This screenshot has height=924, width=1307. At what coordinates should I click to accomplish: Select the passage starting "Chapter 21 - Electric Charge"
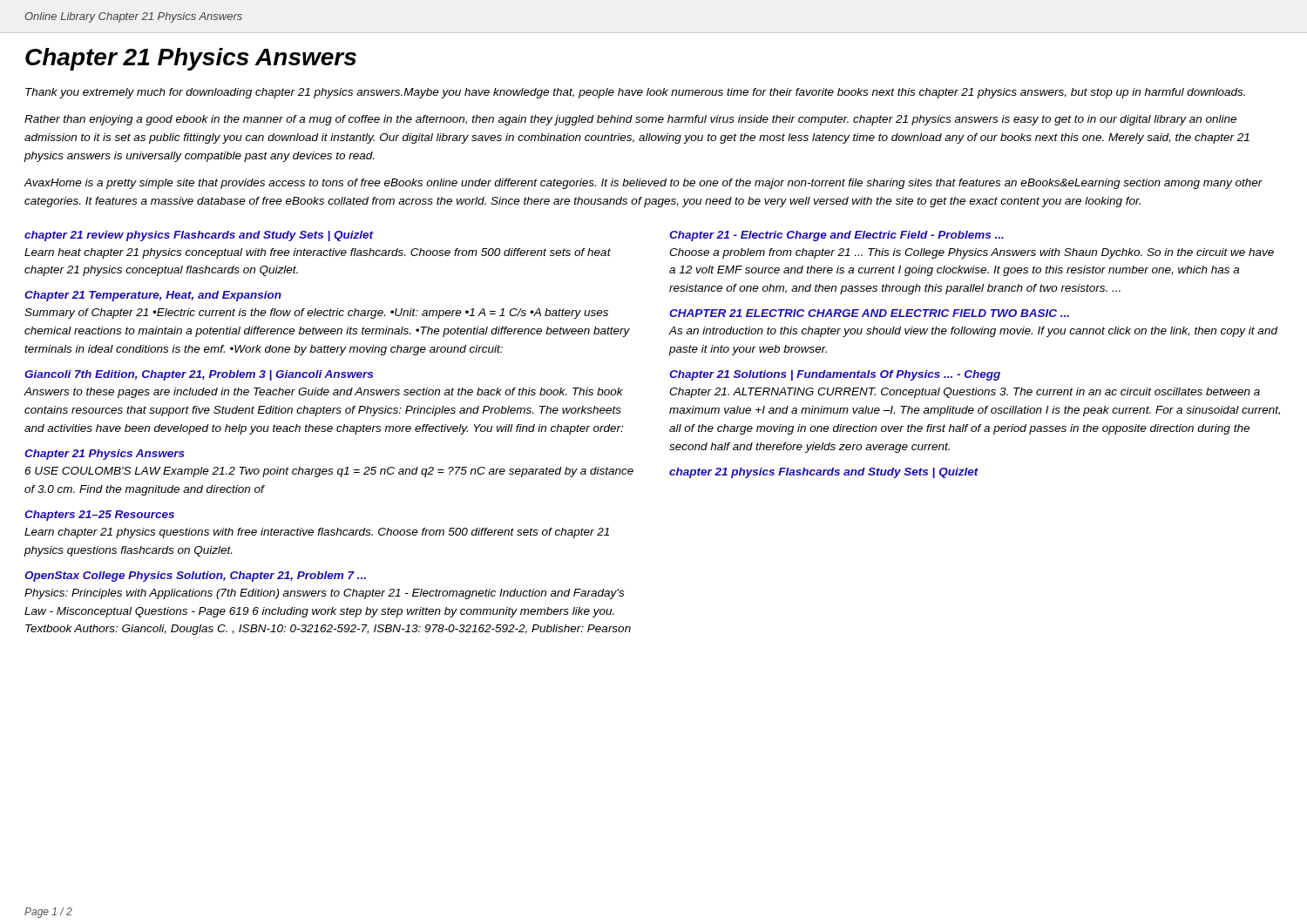tap(837, 234)
